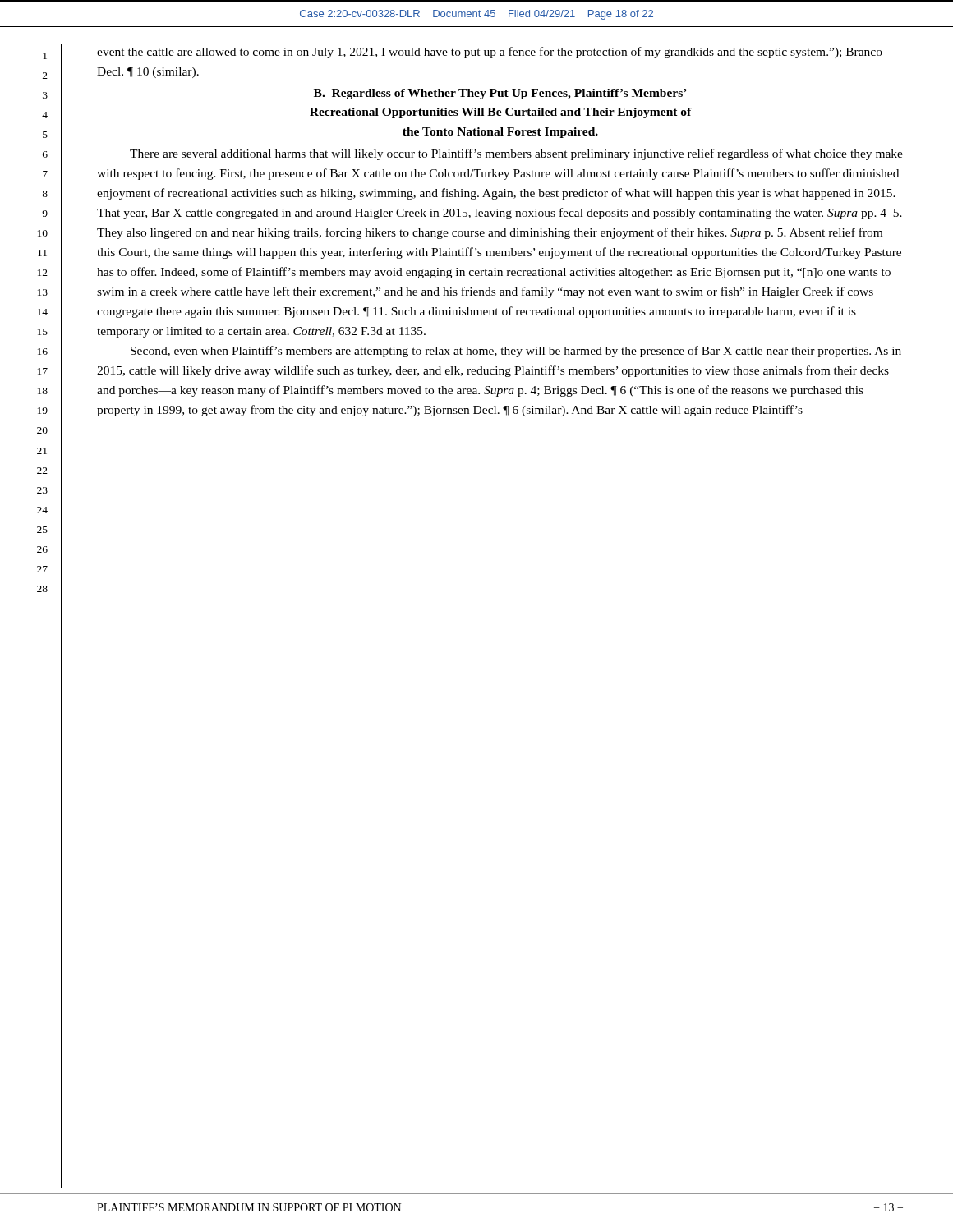
Task: Click the passage that begins "event the cattle are allowed"
Action: [x=490, y=61]
